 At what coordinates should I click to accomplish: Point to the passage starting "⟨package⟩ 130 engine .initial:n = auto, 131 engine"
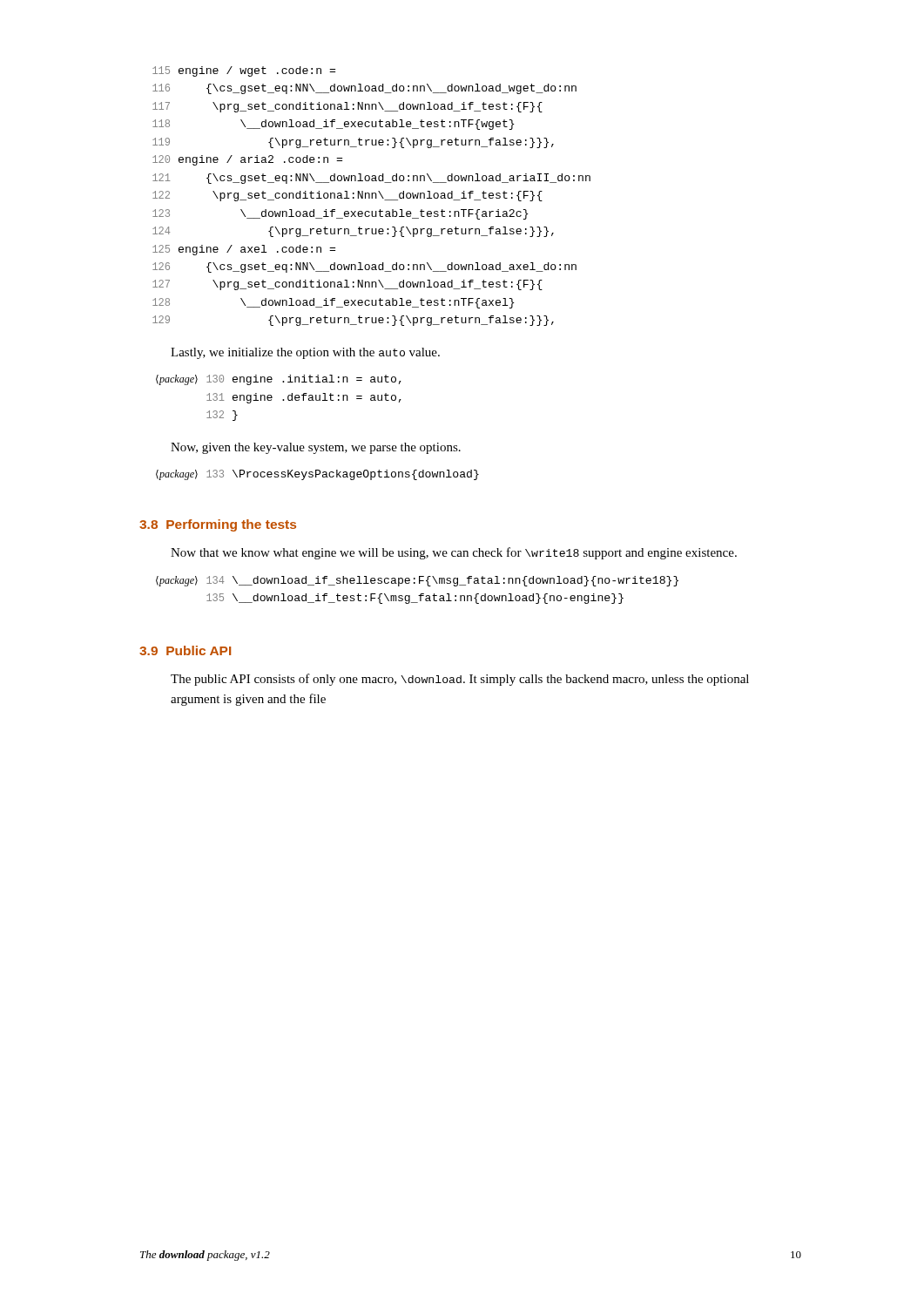279,380
